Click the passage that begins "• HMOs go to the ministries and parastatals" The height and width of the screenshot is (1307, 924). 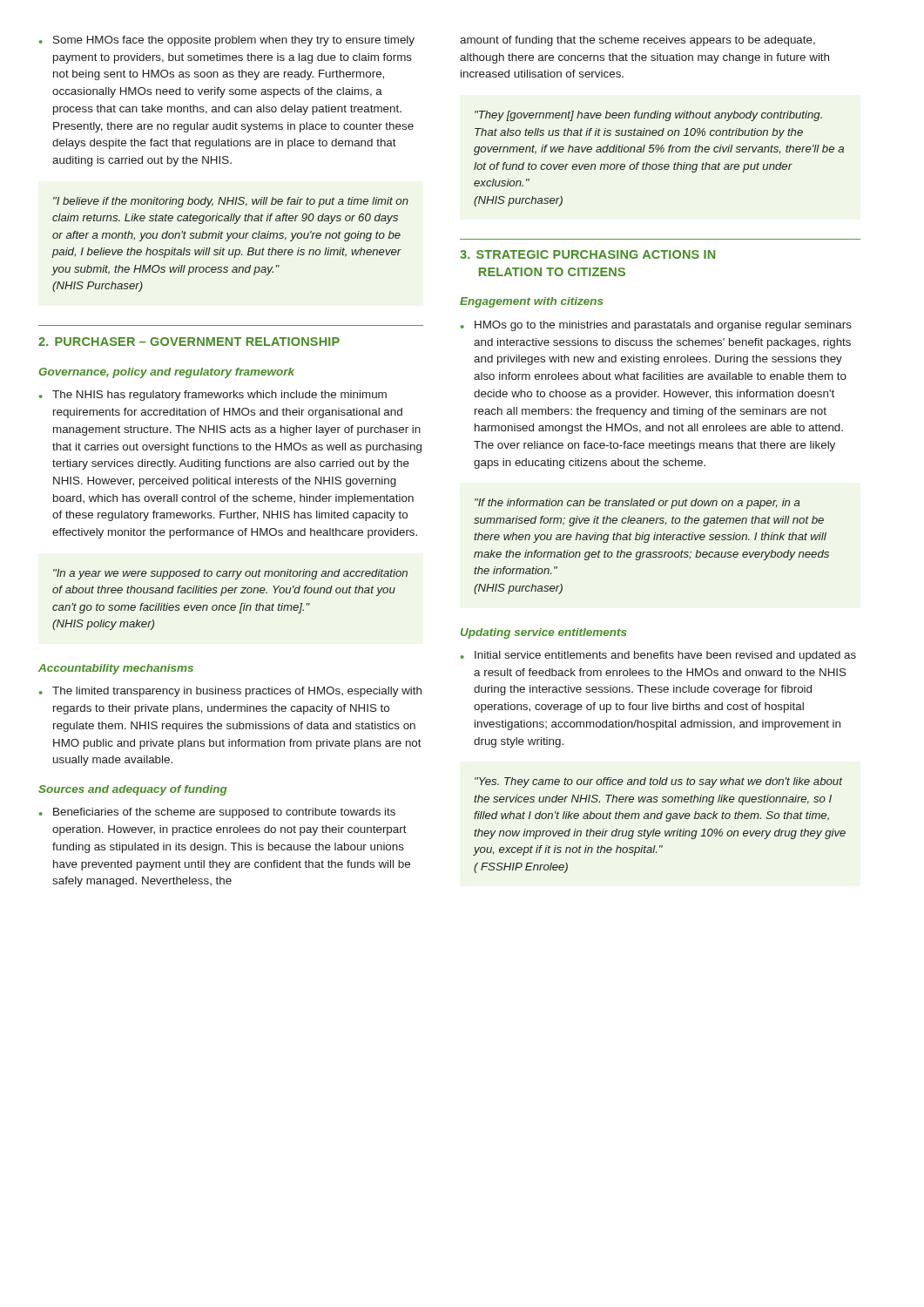pyautogui.click(x=660, y=394)
